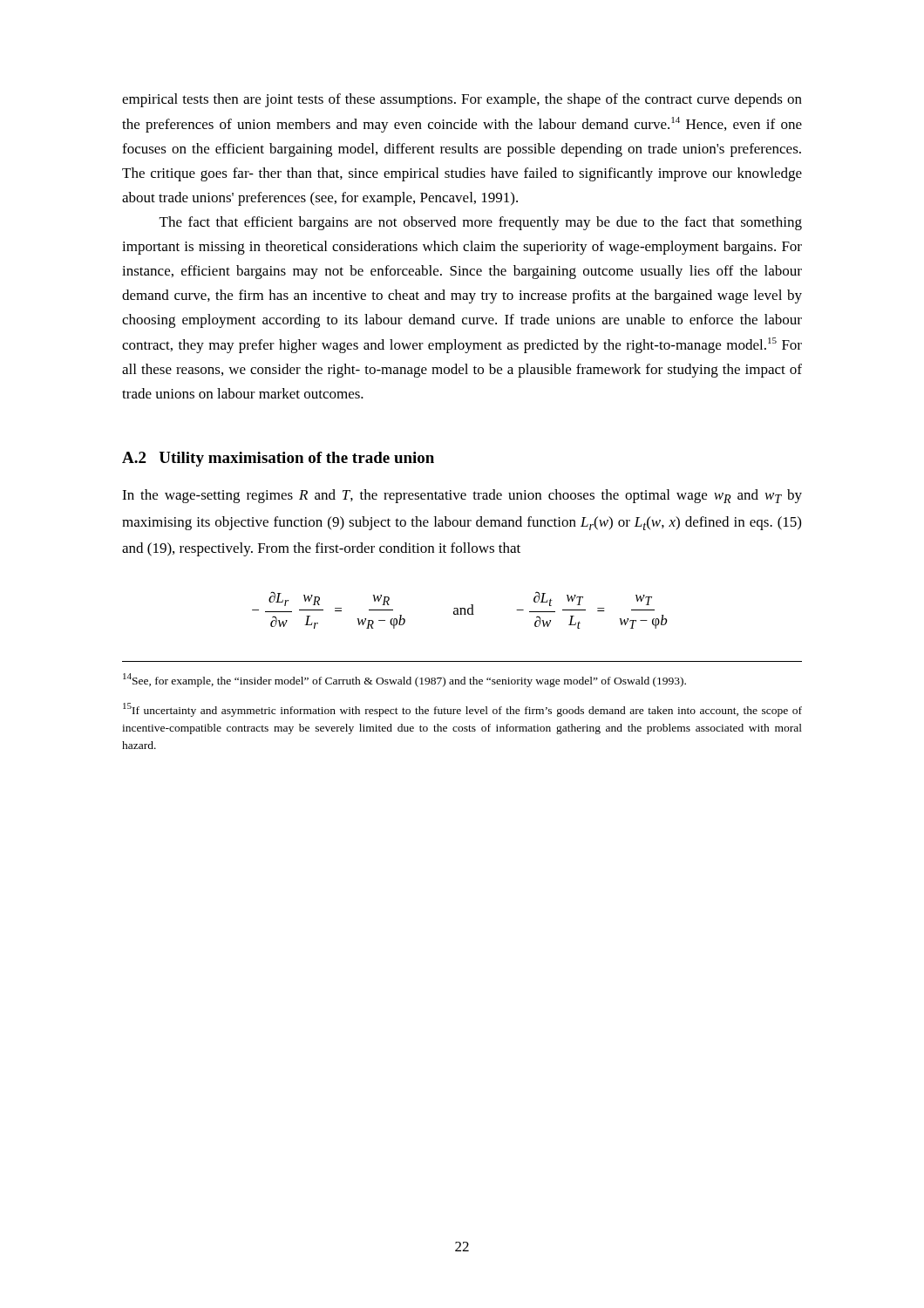Find the text block containing "In the wage-setting regimes R and T,"
Image resolution: width=924 pixels, height=1308 pixels.
point(462,522)
